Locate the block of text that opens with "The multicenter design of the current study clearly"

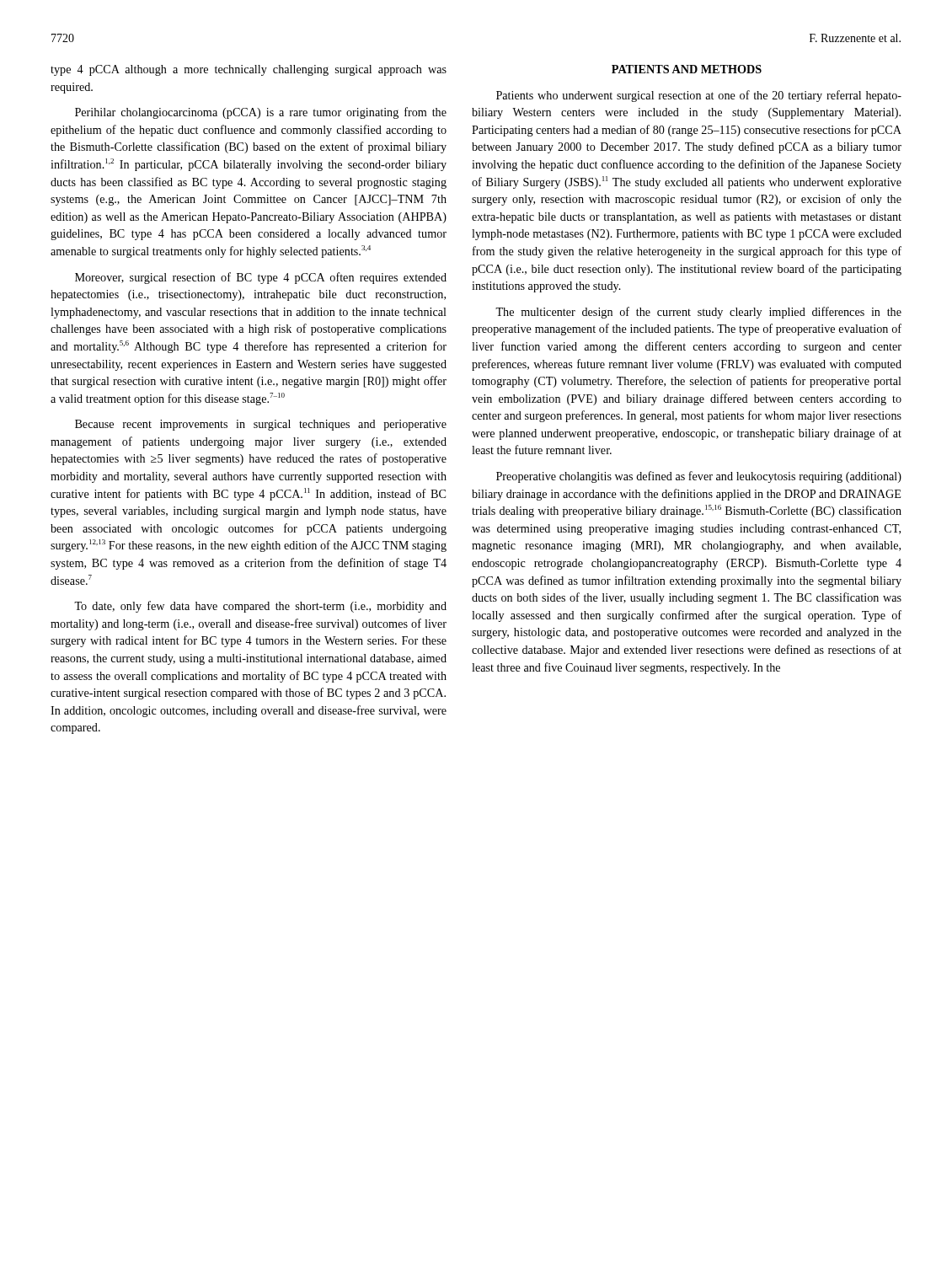tap(687, 381)
